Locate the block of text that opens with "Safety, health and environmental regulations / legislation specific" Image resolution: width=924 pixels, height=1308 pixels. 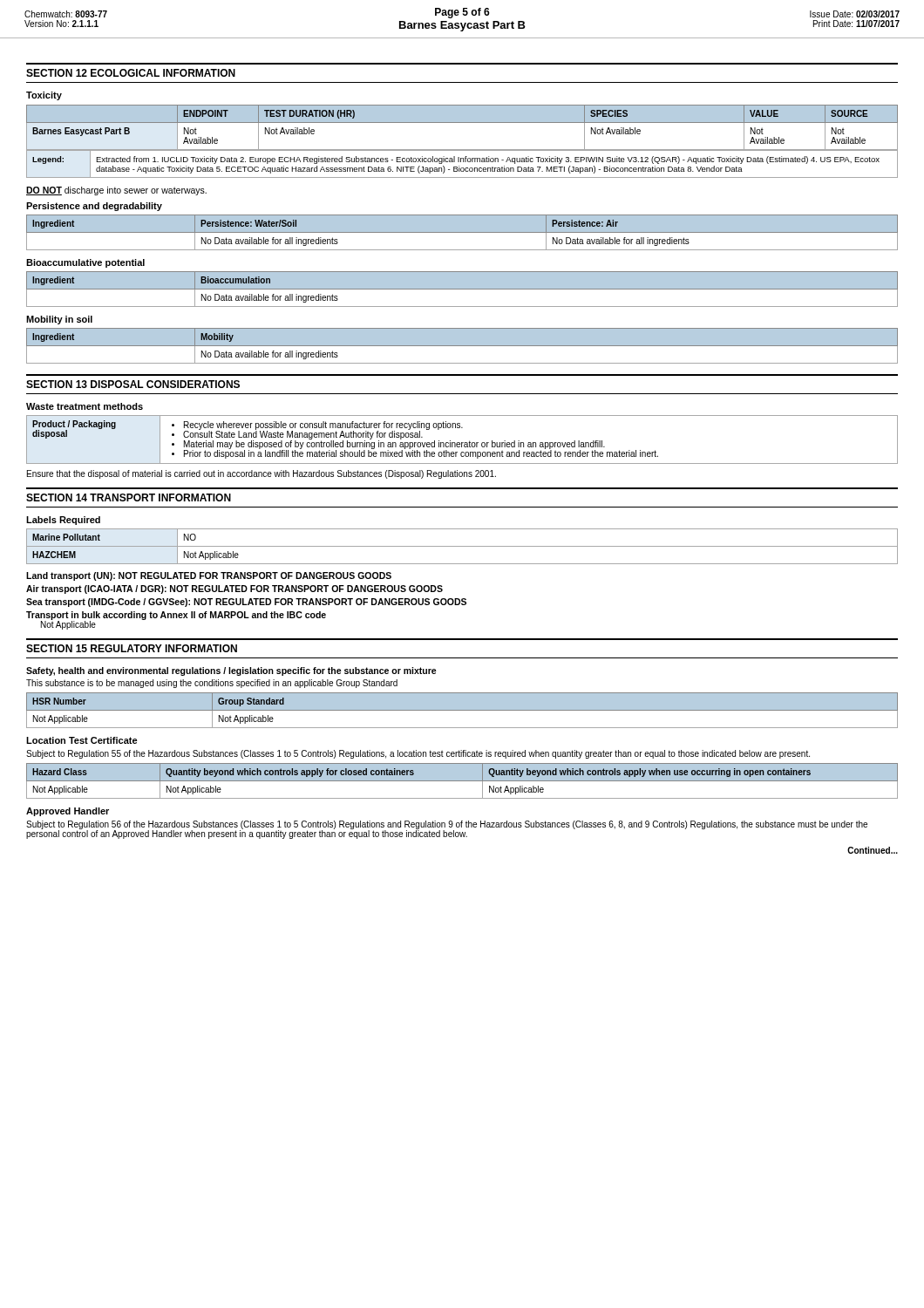click(x=231, y=671)
